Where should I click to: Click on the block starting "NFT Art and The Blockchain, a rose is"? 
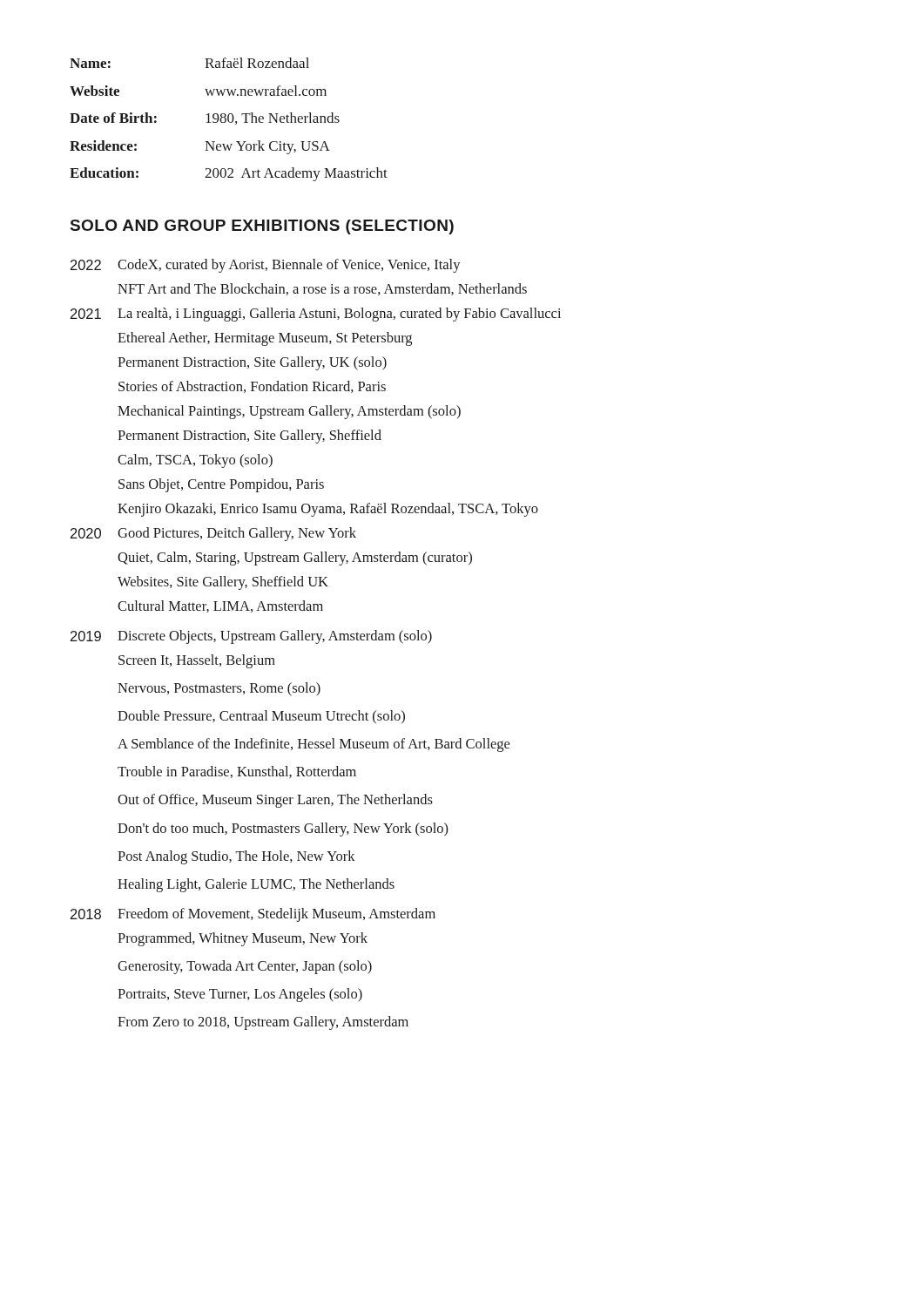(462, 289)
